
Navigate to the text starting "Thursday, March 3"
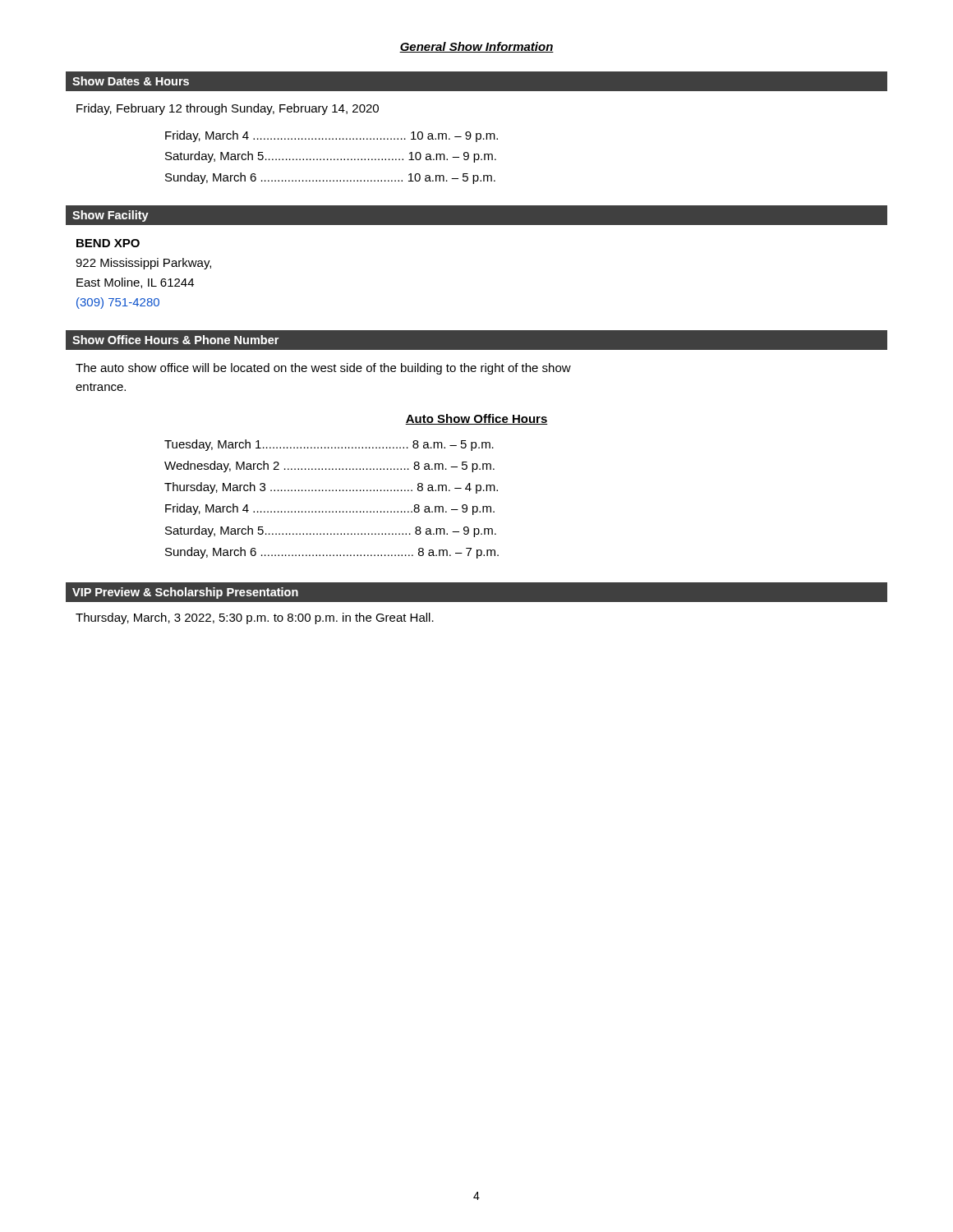(x=332, y=487)
